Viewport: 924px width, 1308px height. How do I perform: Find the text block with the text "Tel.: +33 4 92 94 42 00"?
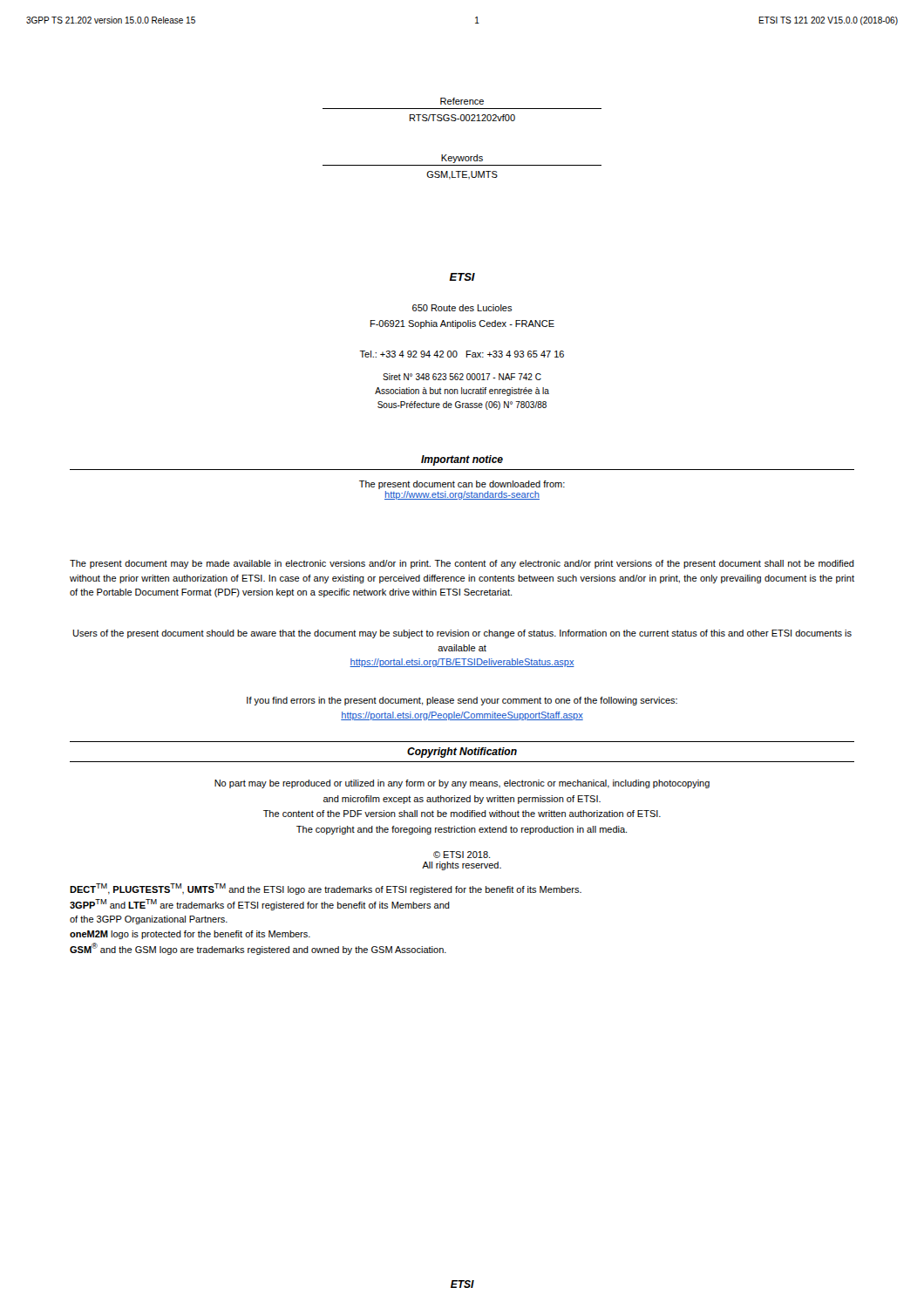pyautogui.click(x=462, y=354)
